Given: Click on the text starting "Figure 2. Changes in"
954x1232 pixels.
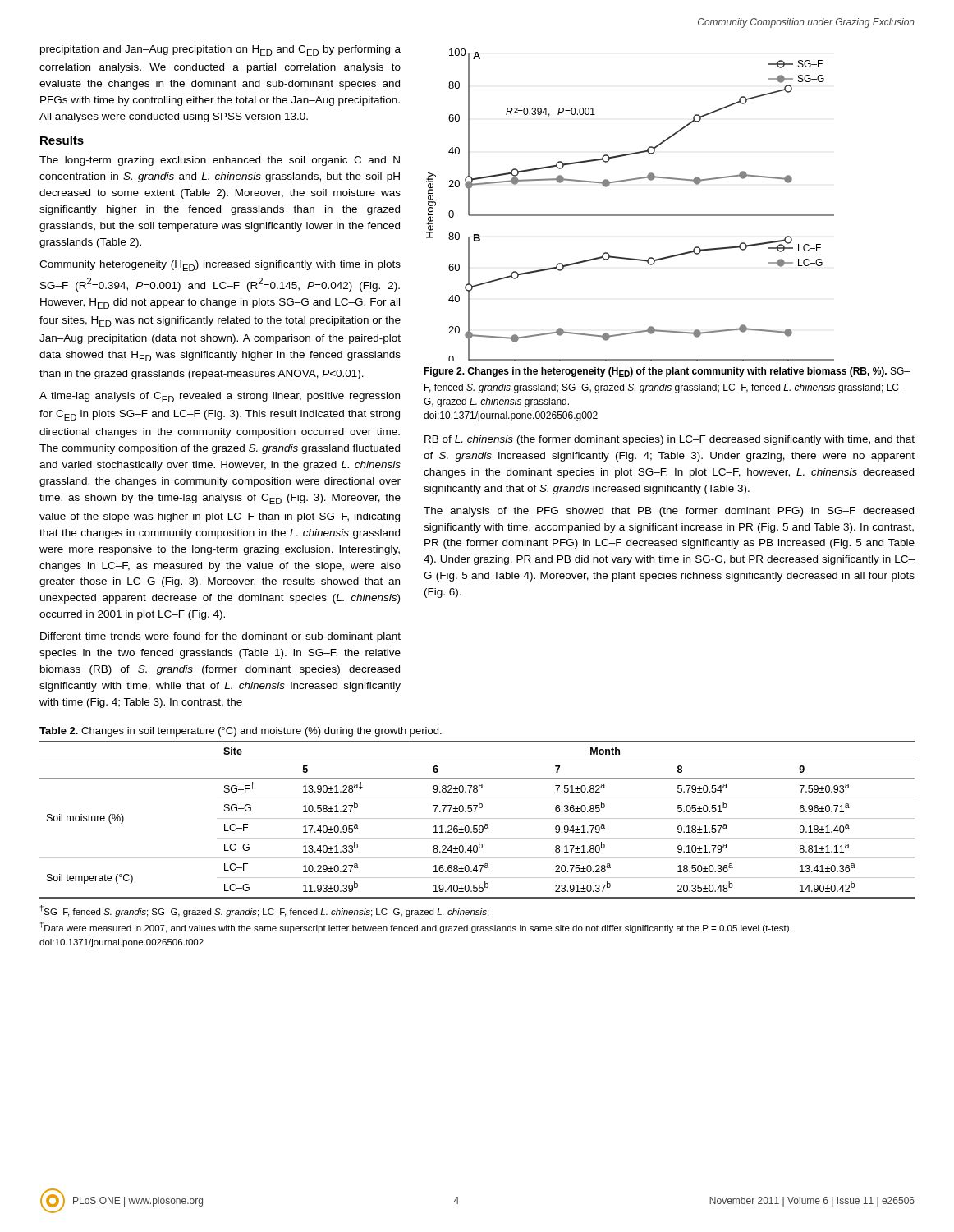Looking at the screenshot, I should pyautogui.click(x=667, y=393).
